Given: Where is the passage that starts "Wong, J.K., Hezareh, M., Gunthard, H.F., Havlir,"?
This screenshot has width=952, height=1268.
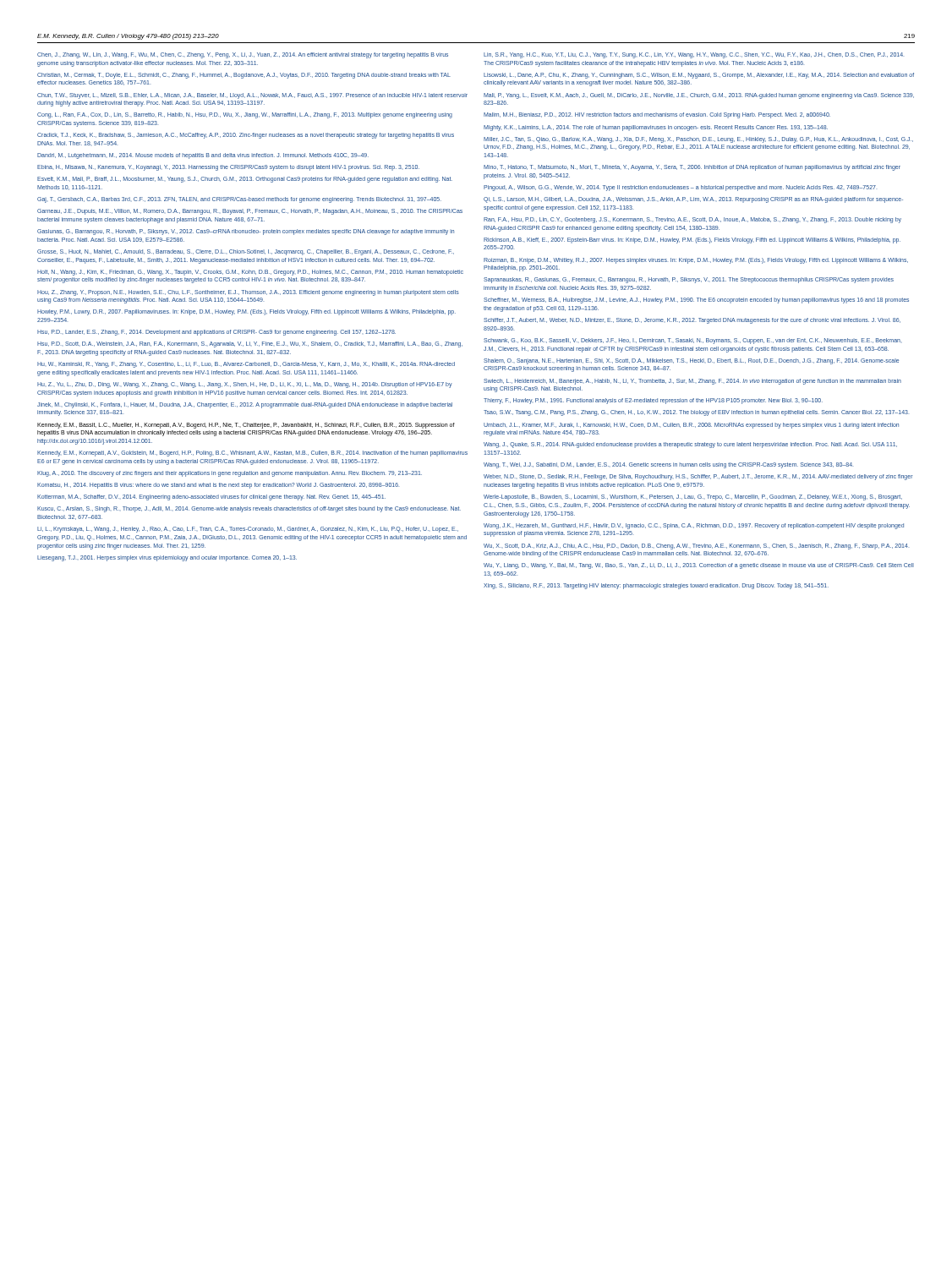Looking at the screenshot, I should pos(694,529).
